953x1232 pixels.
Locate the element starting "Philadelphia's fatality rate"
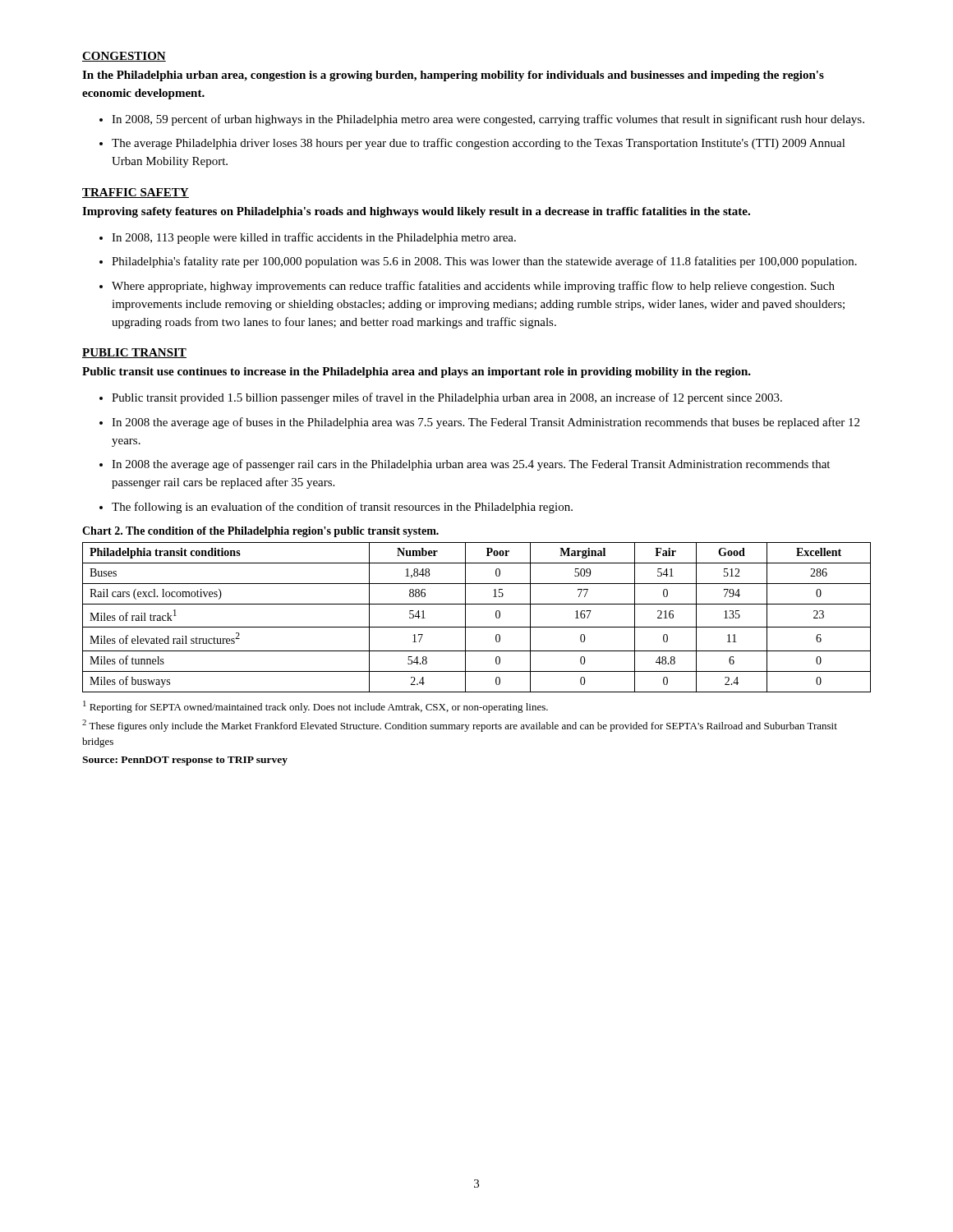coord(485,261)
